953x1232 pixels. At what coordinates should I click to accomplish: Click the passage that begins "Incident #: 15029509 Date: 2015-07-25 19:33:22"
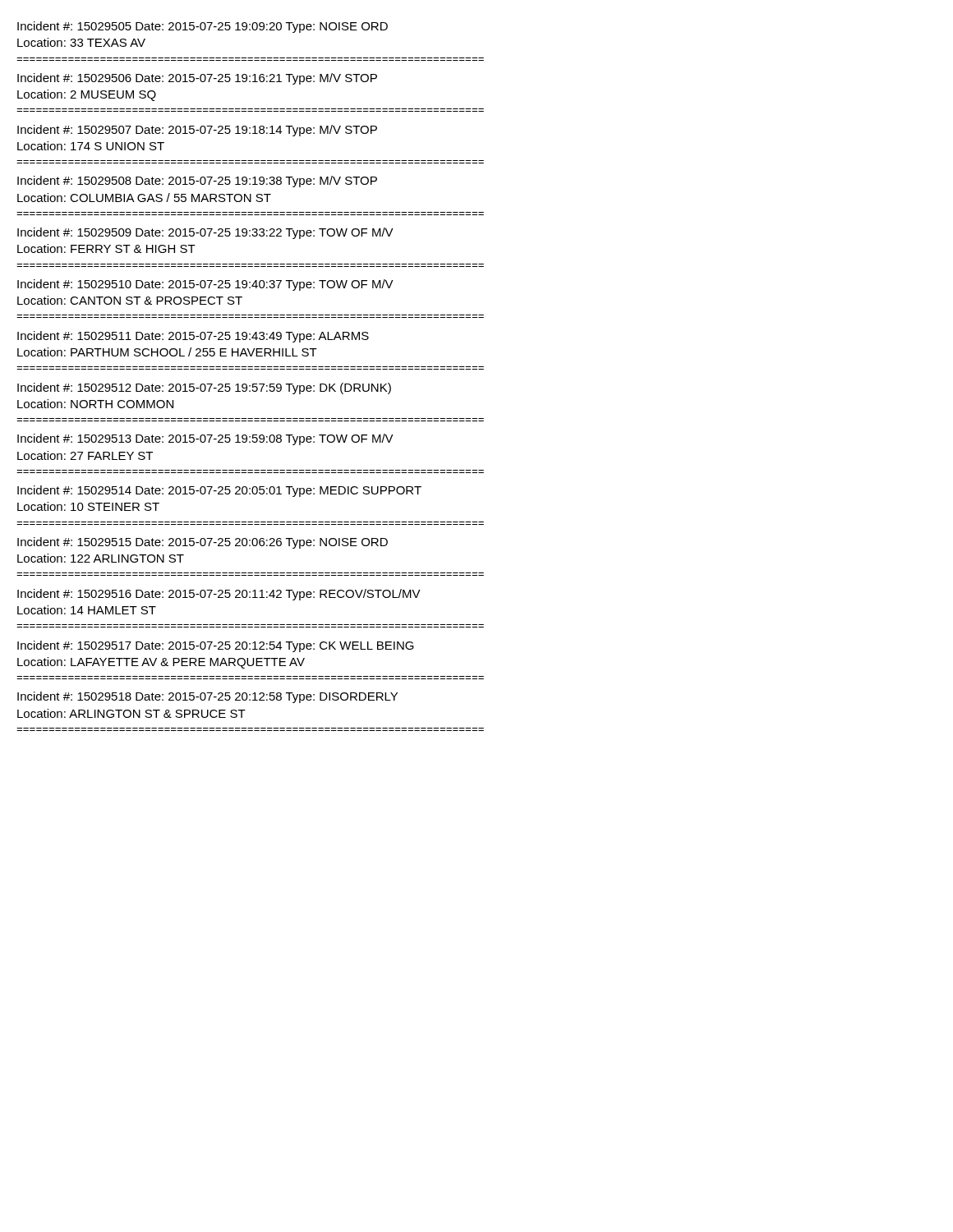(205, 233)
